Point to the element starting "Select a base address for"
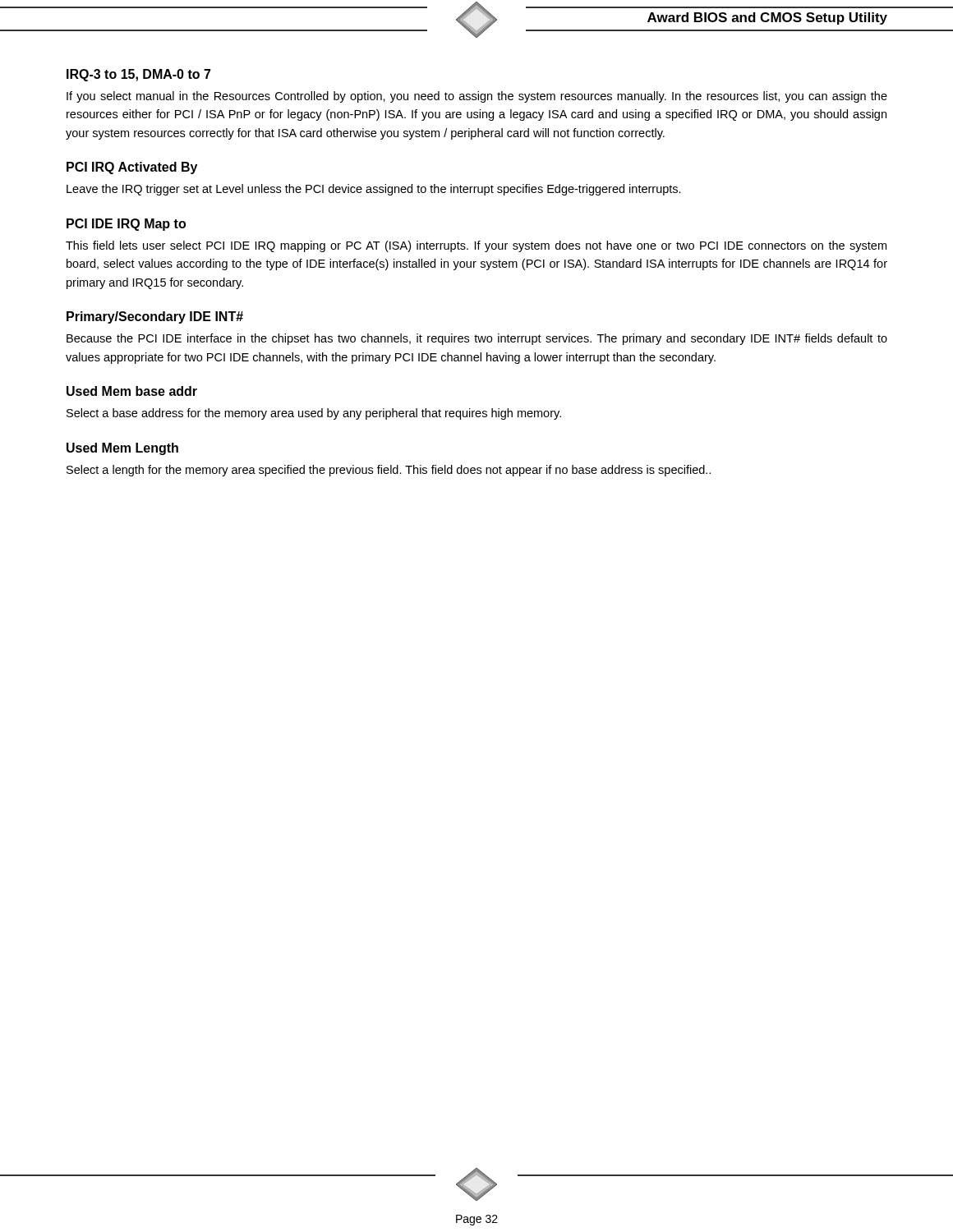This screenshot has width=953, height=1232. 314,413
